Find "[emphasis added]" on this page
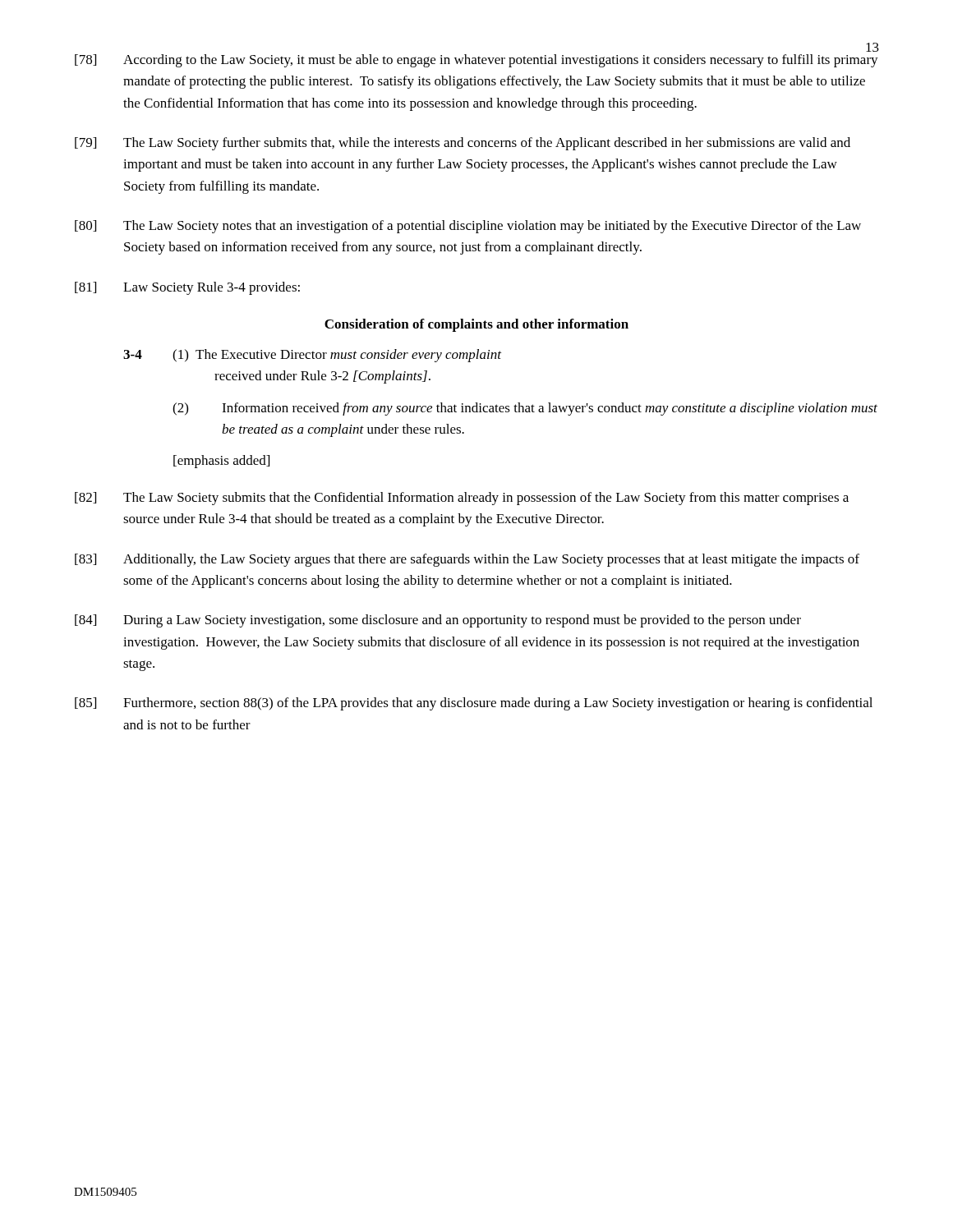Screen dimensions: 1232x953 click(x=222, y=461)
